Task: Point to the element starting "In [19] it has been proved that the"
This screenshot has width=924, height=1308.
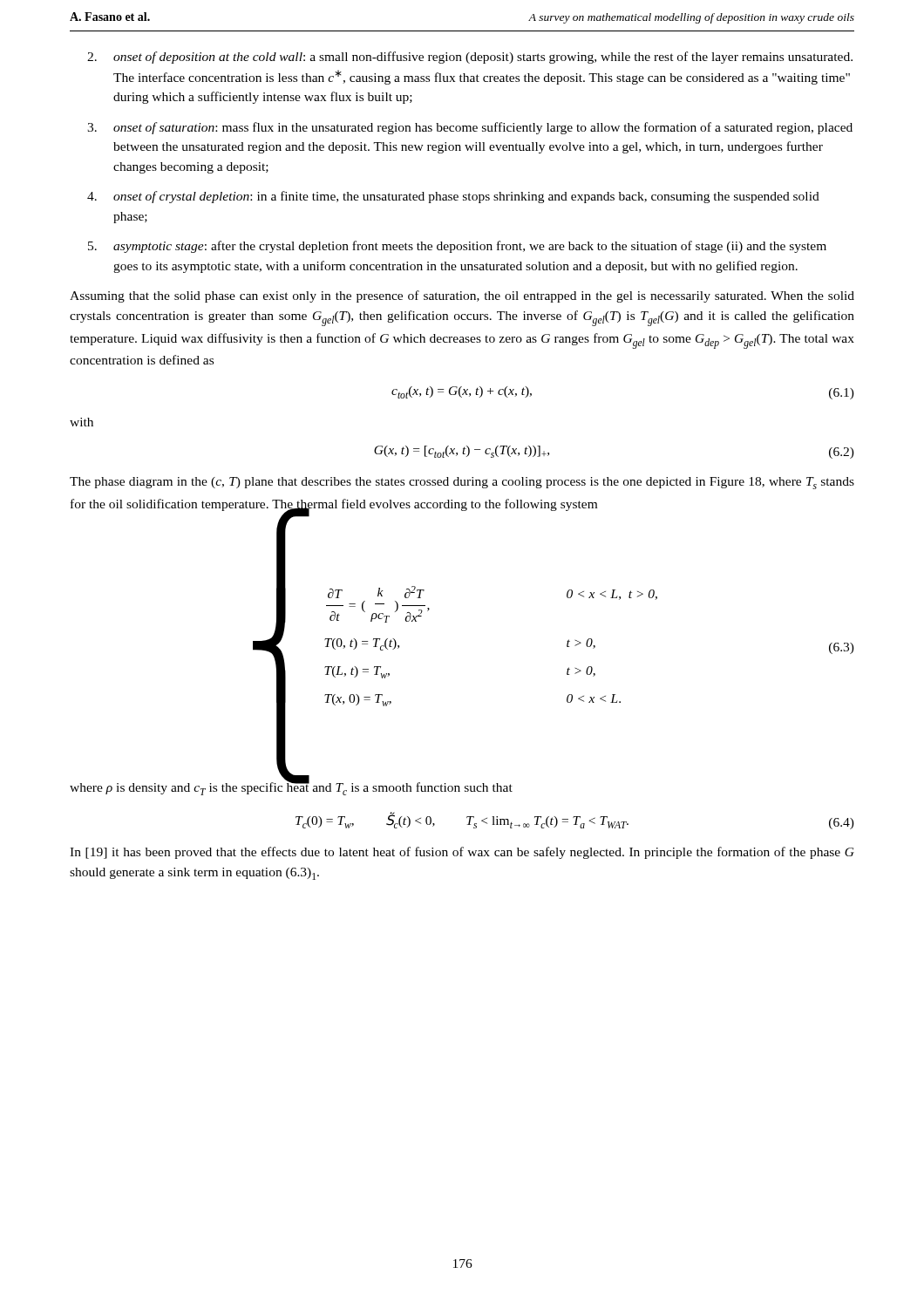Action: point(462,864)
